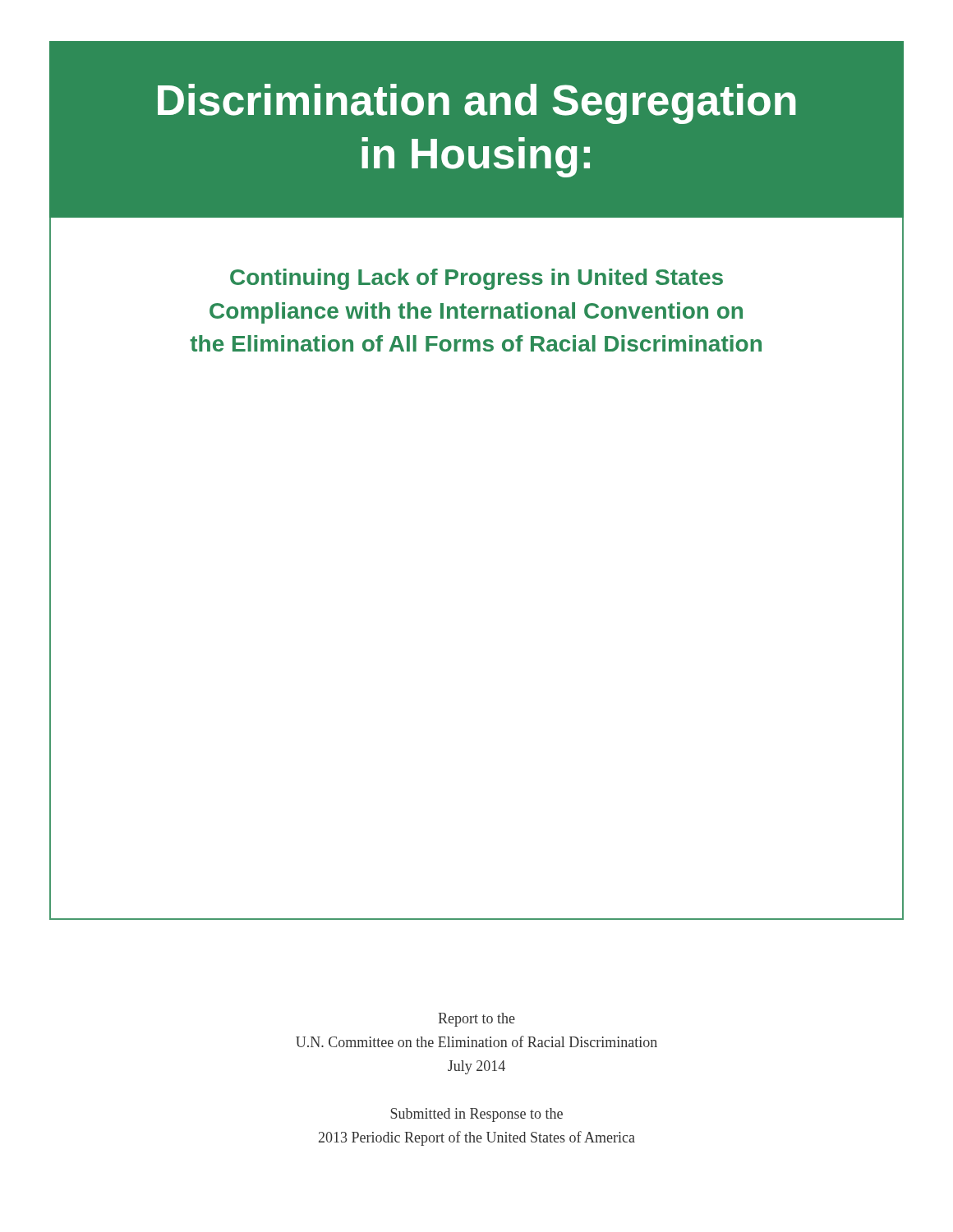Select the text block containing "Continuing Lack of"

pos(476,311)
